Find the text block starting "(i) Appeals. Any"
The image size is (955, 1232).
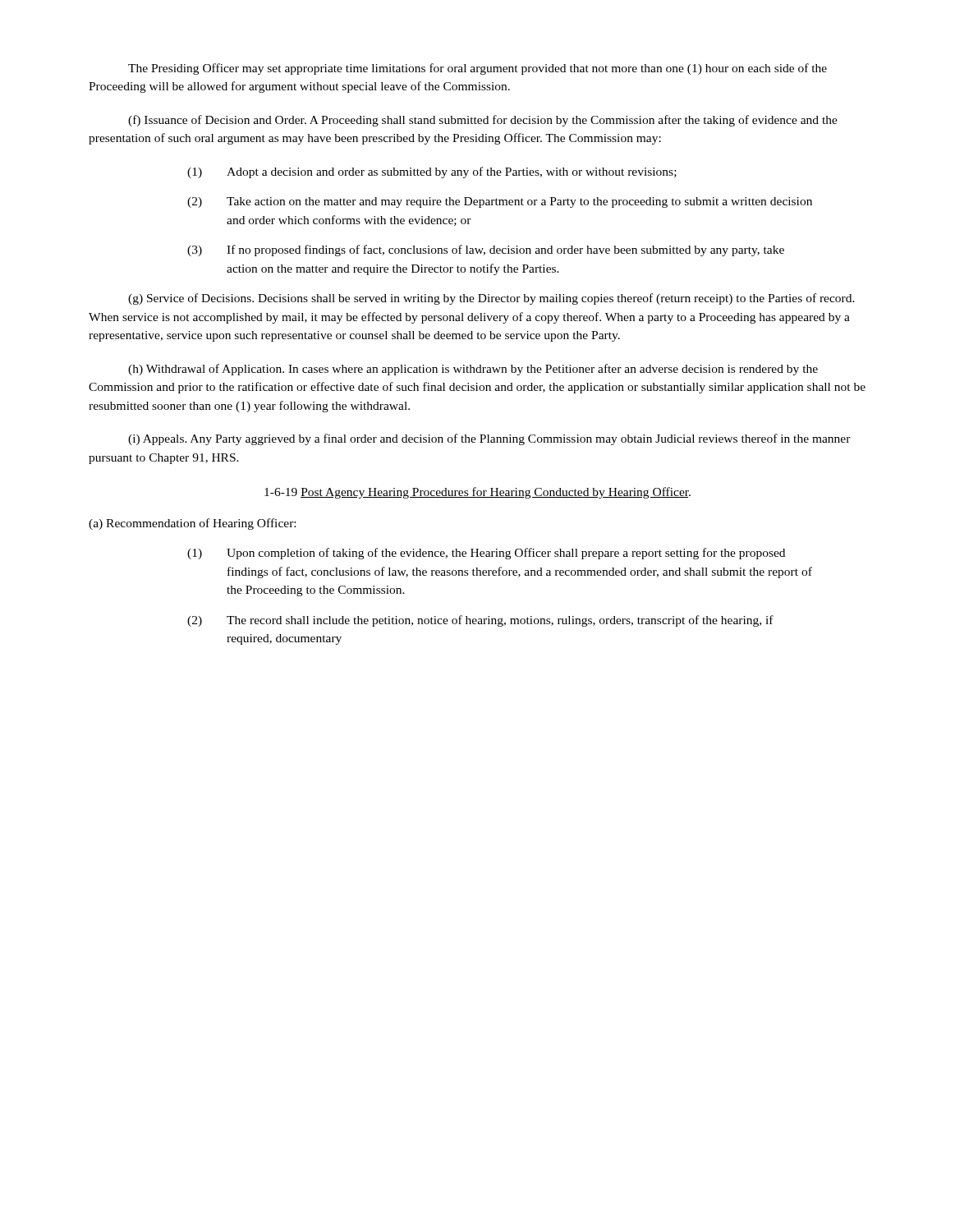coord(469,447)
